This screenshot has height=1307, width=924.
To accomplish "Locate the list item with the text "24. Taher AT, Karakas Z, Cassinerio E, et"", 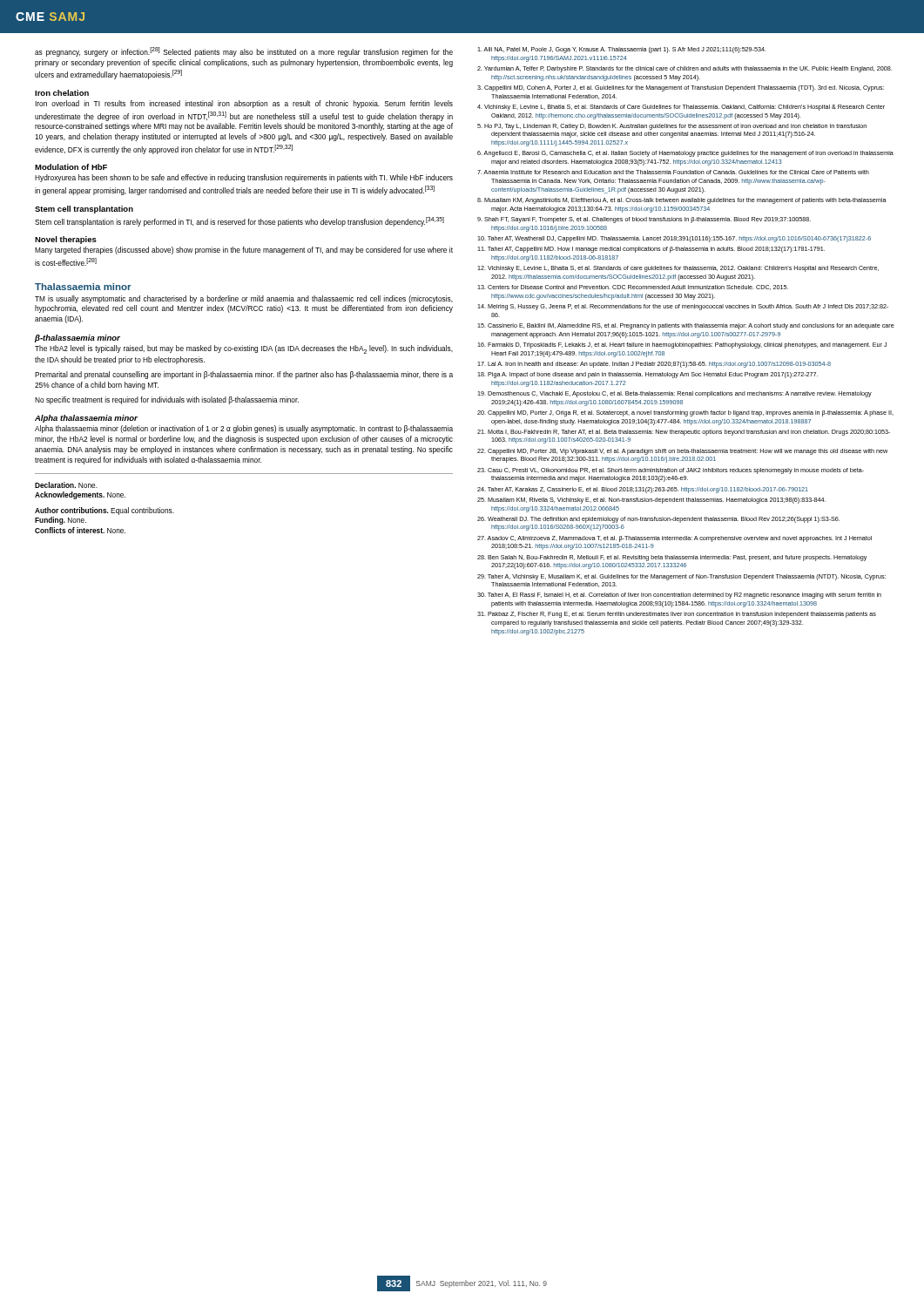I will (x=643, y=489).
